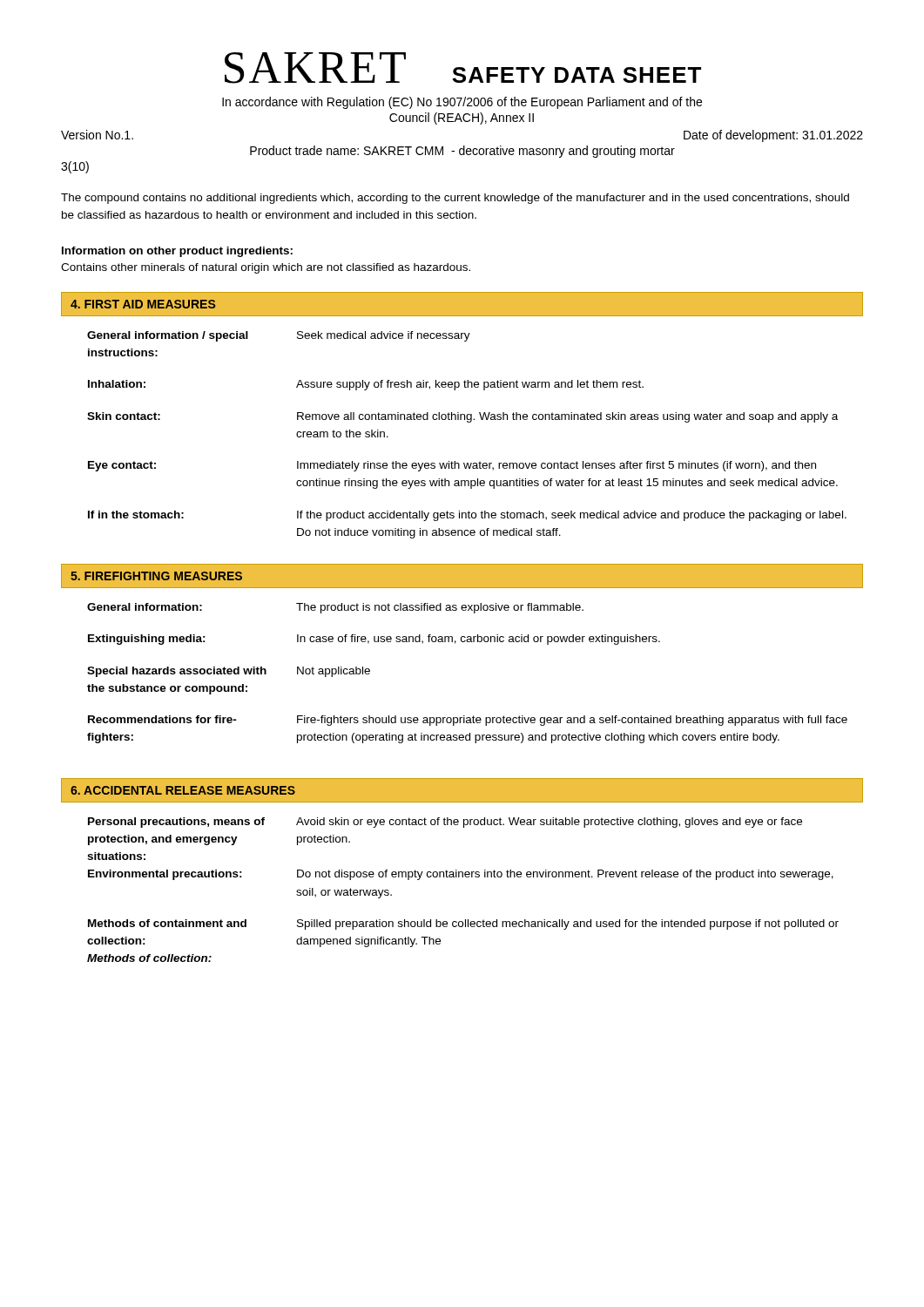This screenshot has width=924, height=1307.
Task: Select the table that reads "Spilled preparation should be collected"
Action: (462, 890)
